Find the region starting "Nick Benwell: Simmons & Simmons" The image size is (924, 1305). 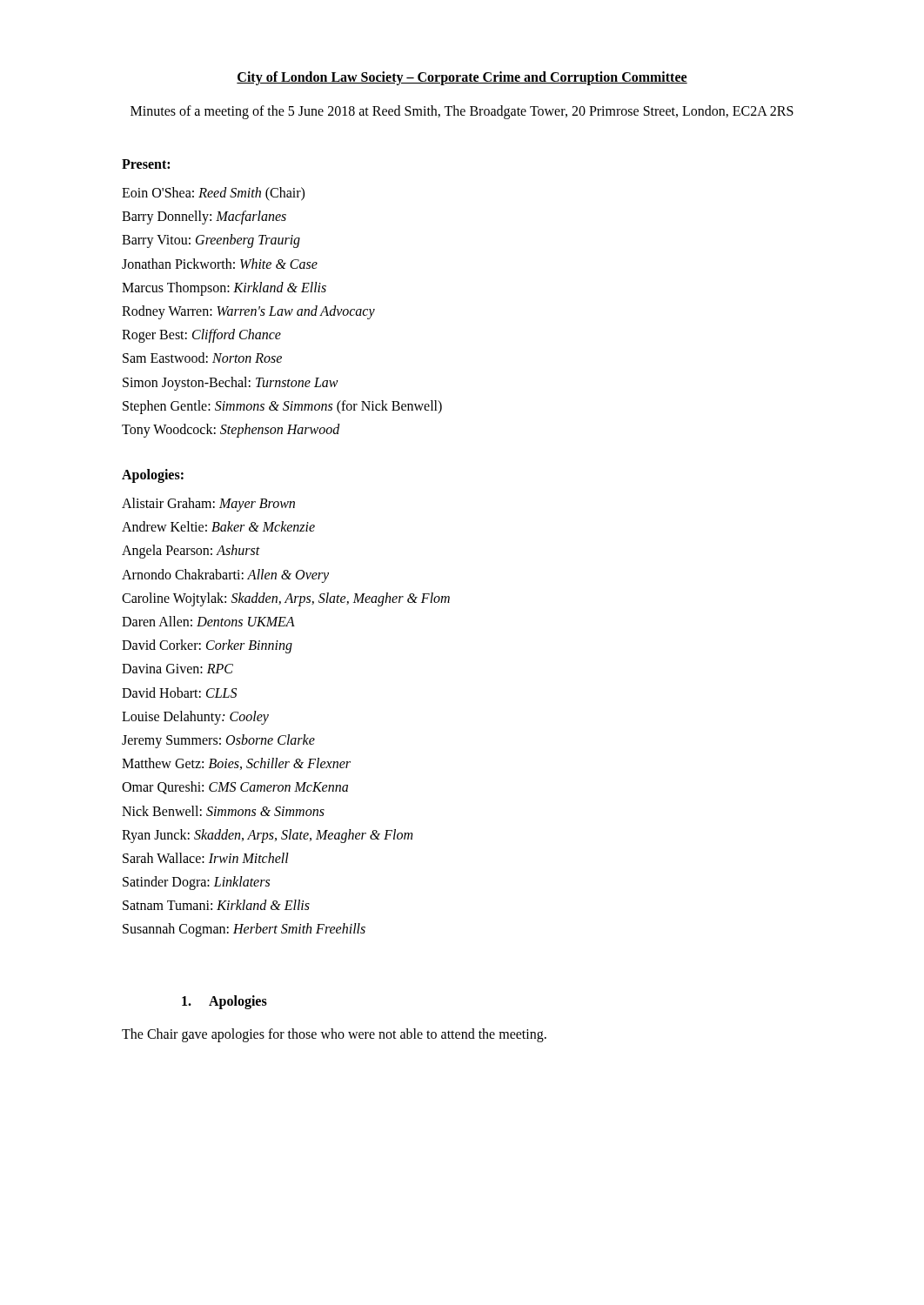(223, 811)
